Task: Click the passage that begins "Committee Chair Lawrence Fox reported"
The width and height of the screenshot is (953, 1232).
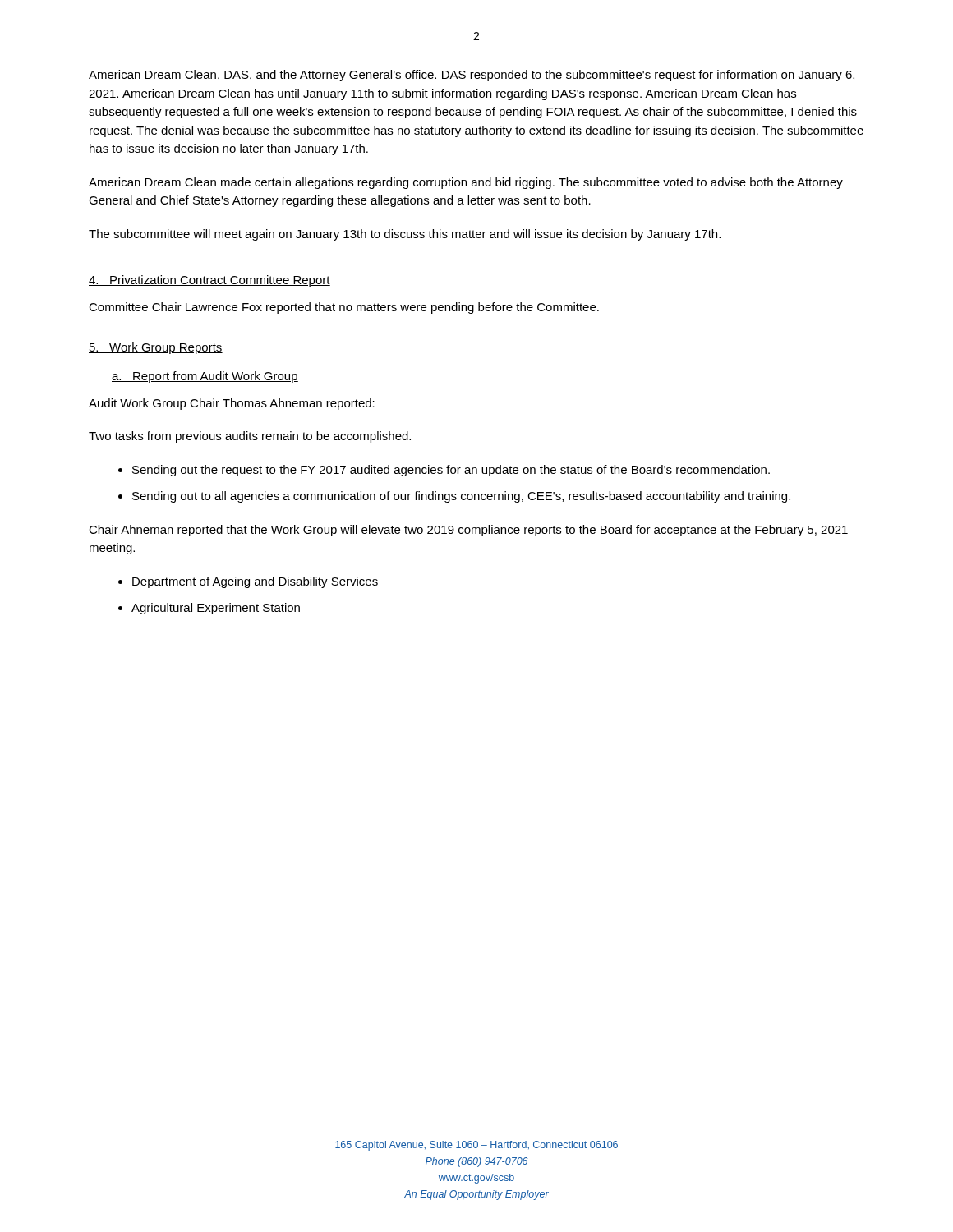Action: (x=344, y=307)
